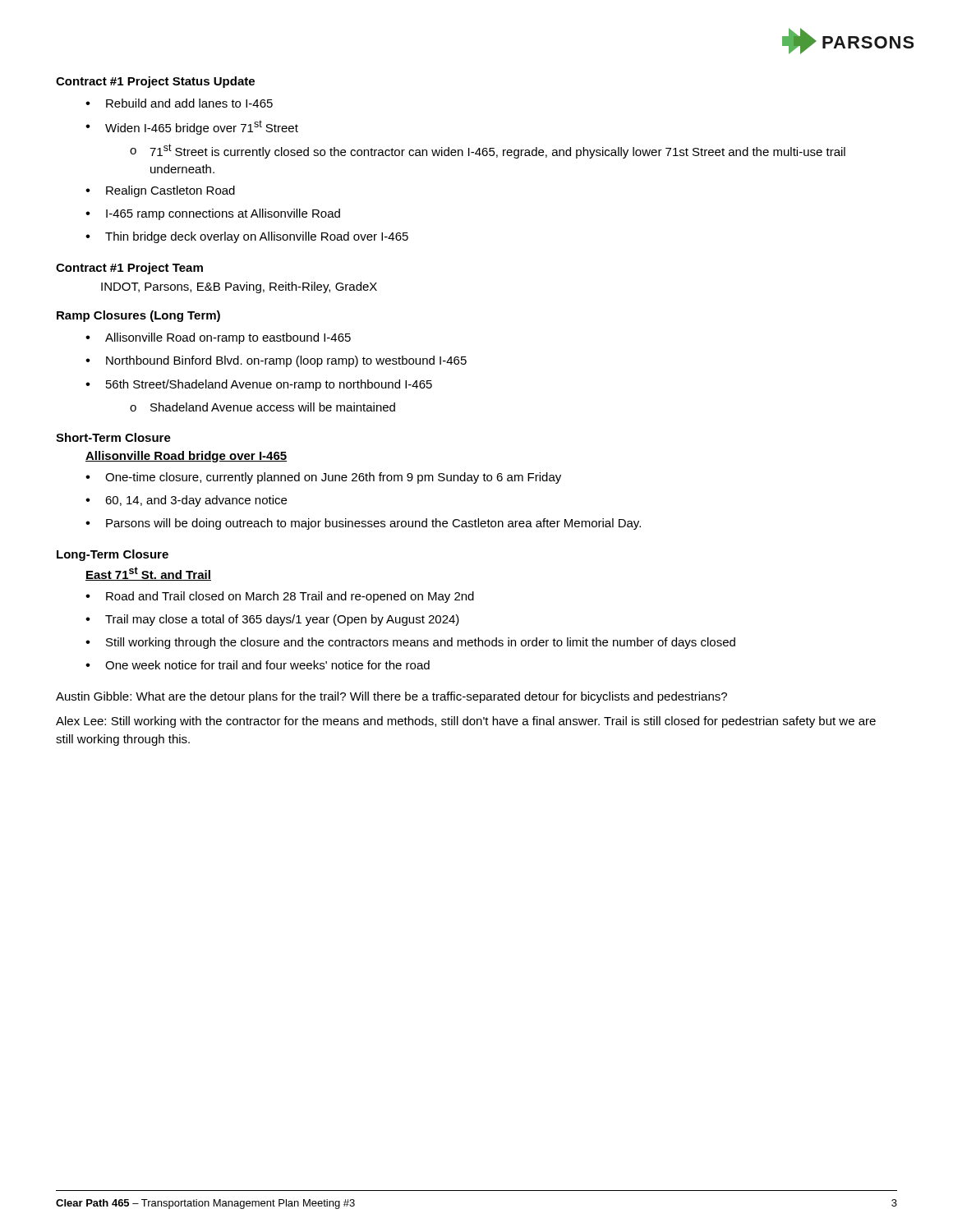Navigate to the block starting "• Thin bridge"
Image resolution: width=953 pixels, height=1232 pixels.
coord(247,237)
